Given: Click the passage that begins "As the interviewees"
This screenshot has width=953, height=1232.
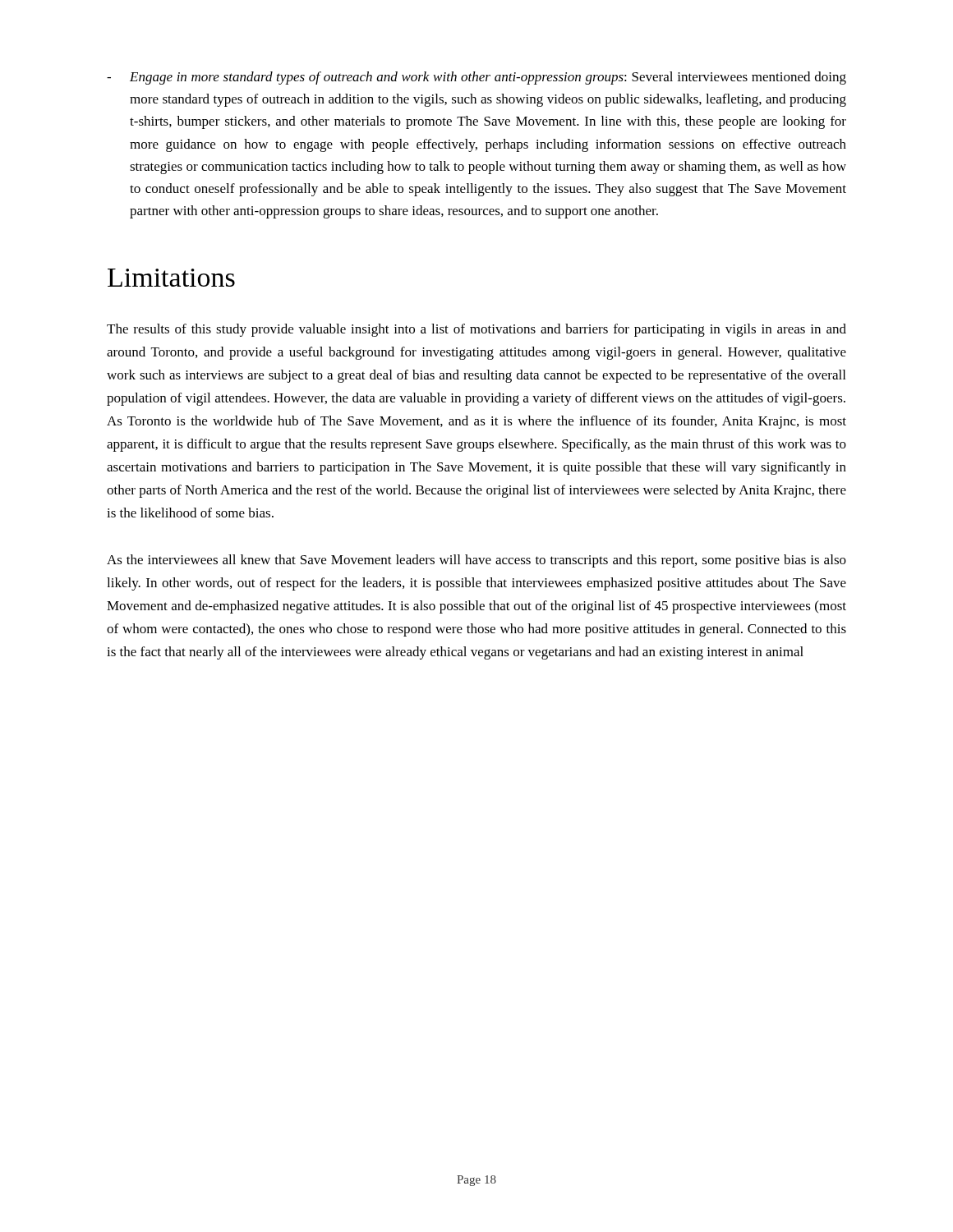Looking at the screenshot, I should [x=476, y=605].
